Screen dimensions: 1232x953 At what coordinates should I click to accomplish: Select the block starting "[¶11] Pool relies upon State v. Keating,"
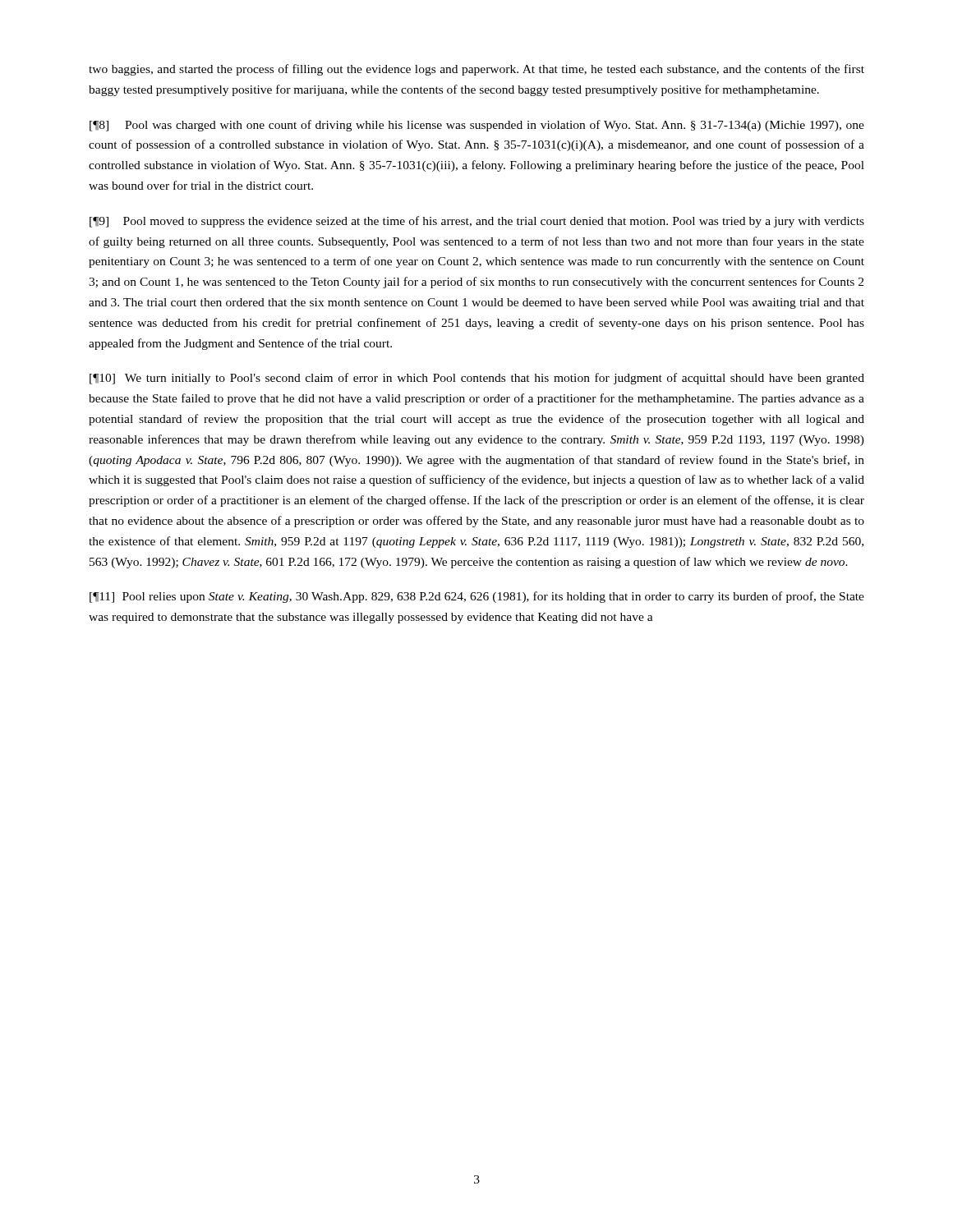pos(476,606)
